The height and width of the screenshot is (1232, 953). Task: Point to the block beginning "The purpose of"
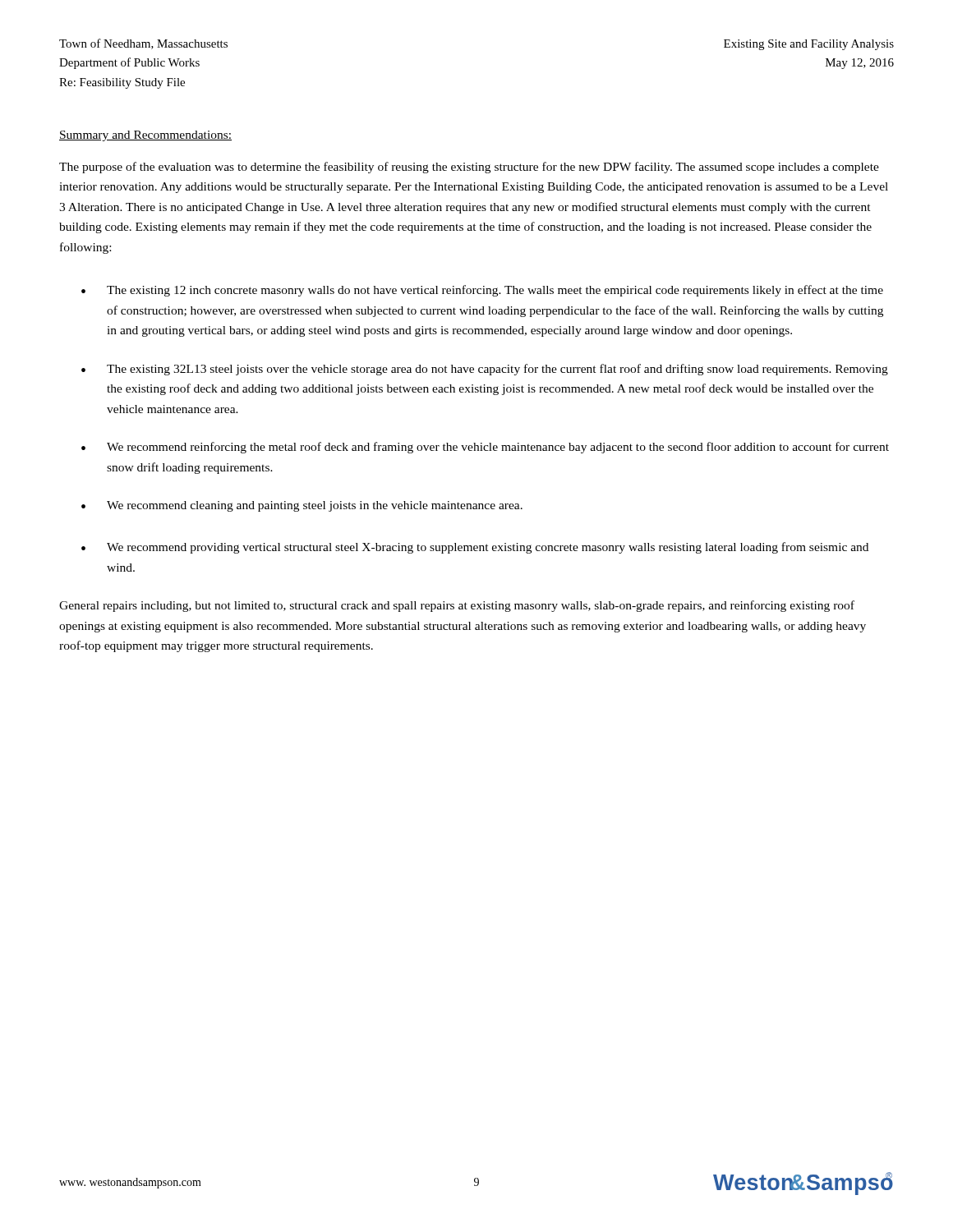click(474, 207)
